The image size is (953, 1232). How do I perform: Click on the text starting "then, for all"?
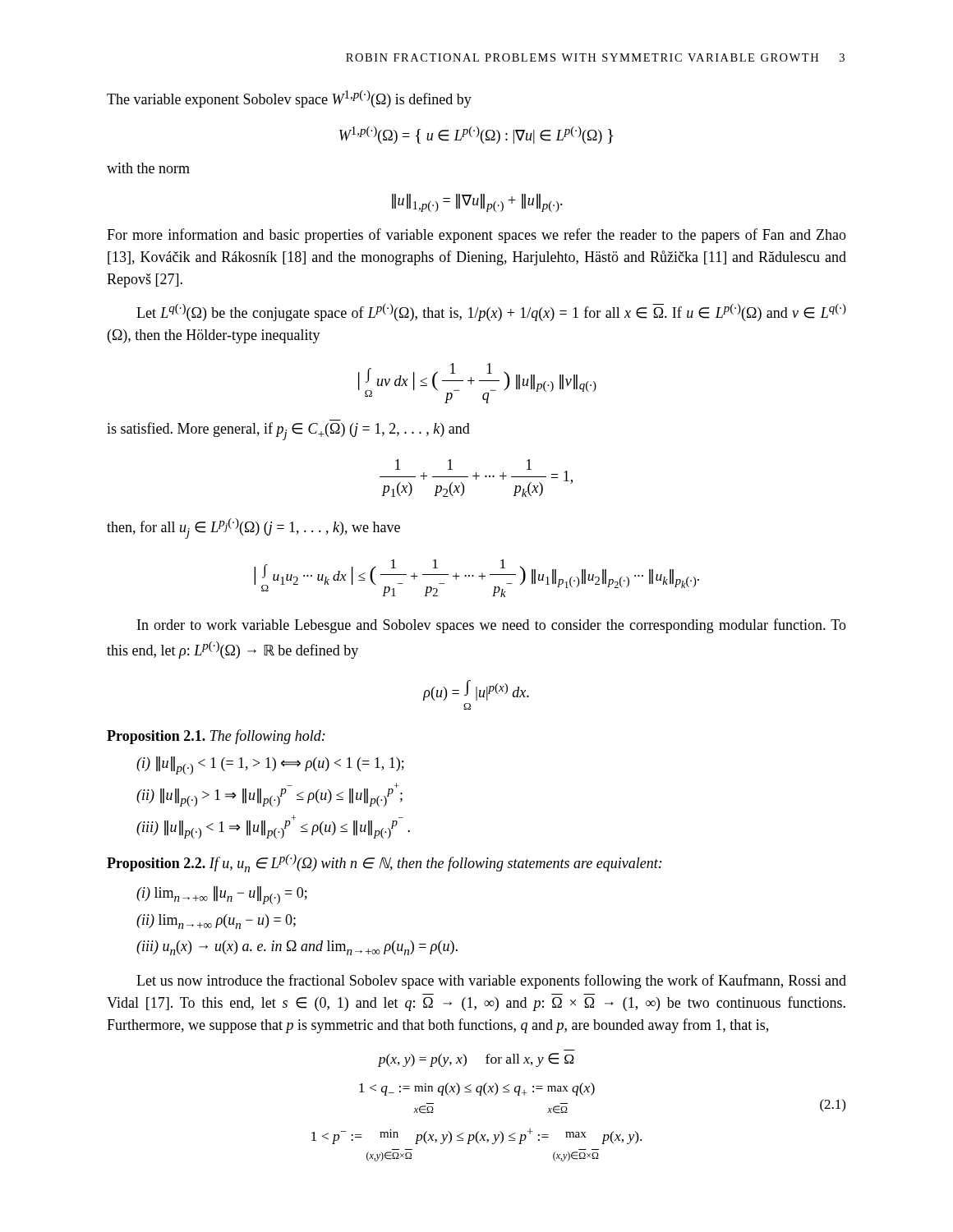point(254,527)
